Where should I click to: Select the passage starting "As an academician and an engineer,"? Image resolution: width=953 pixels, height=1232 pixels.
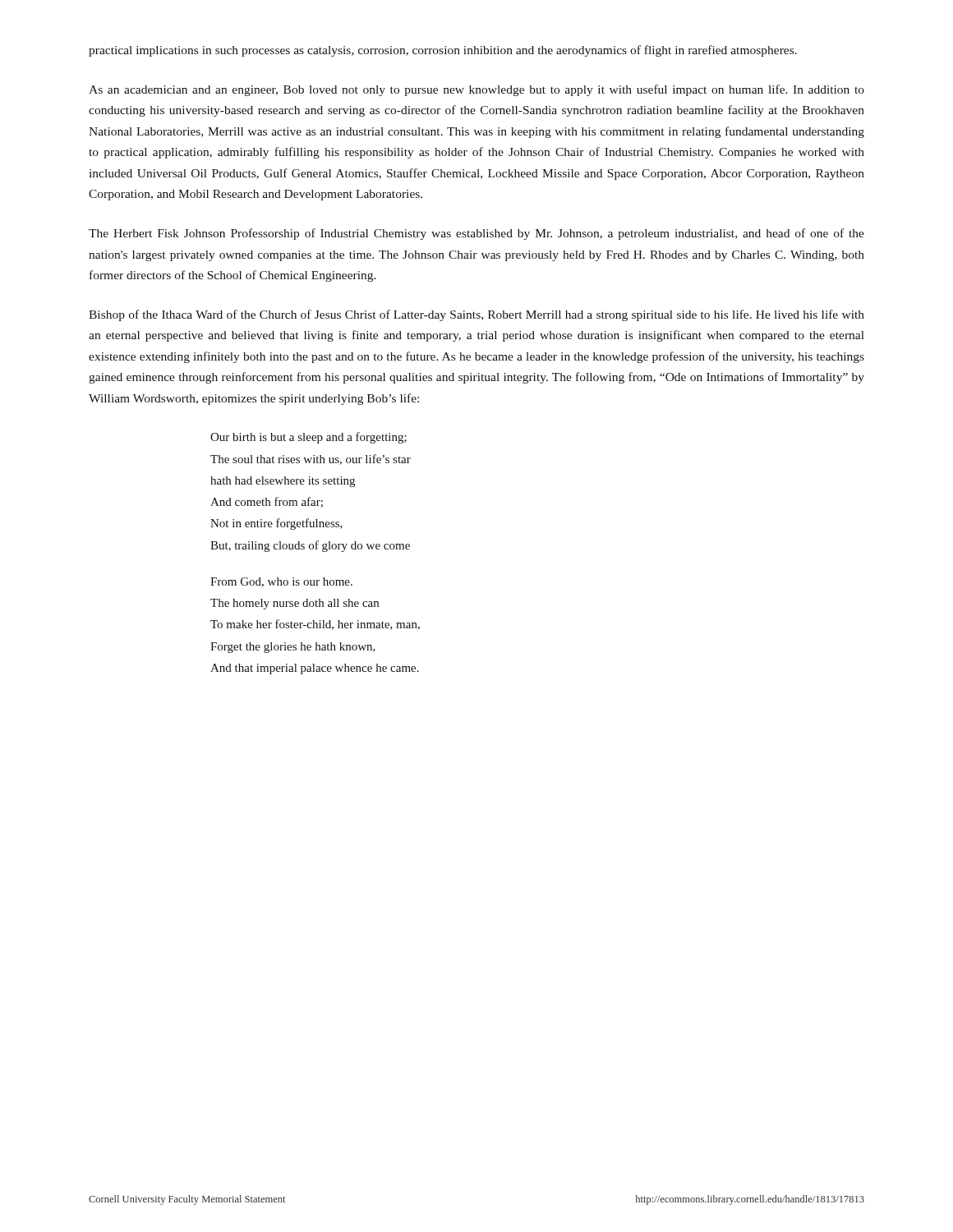point(476,141)
